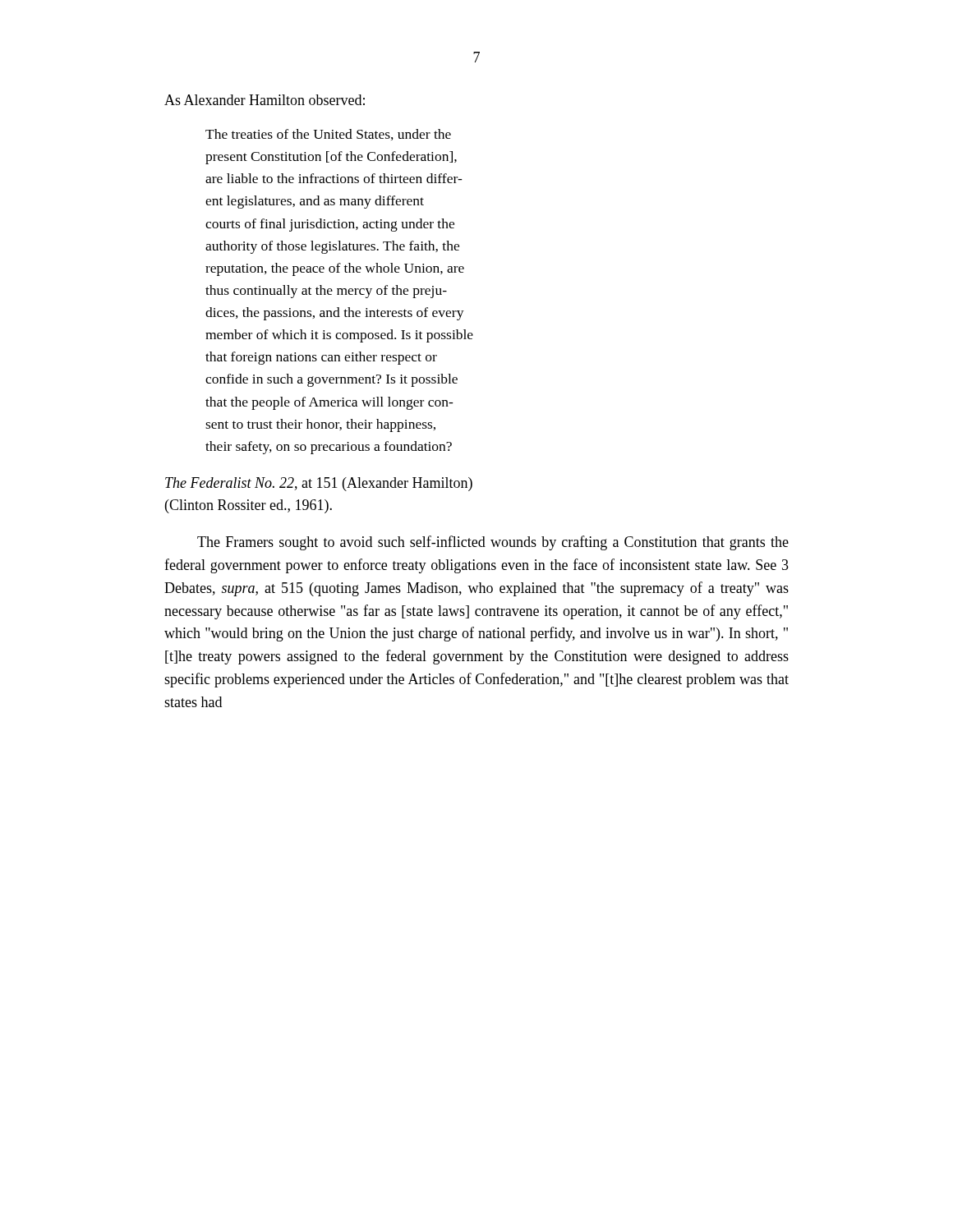Find the text block that says "The Framers sought to avoid such self-inflicted wounds"
Screen dimensions: 1232x953
[476, 622]
